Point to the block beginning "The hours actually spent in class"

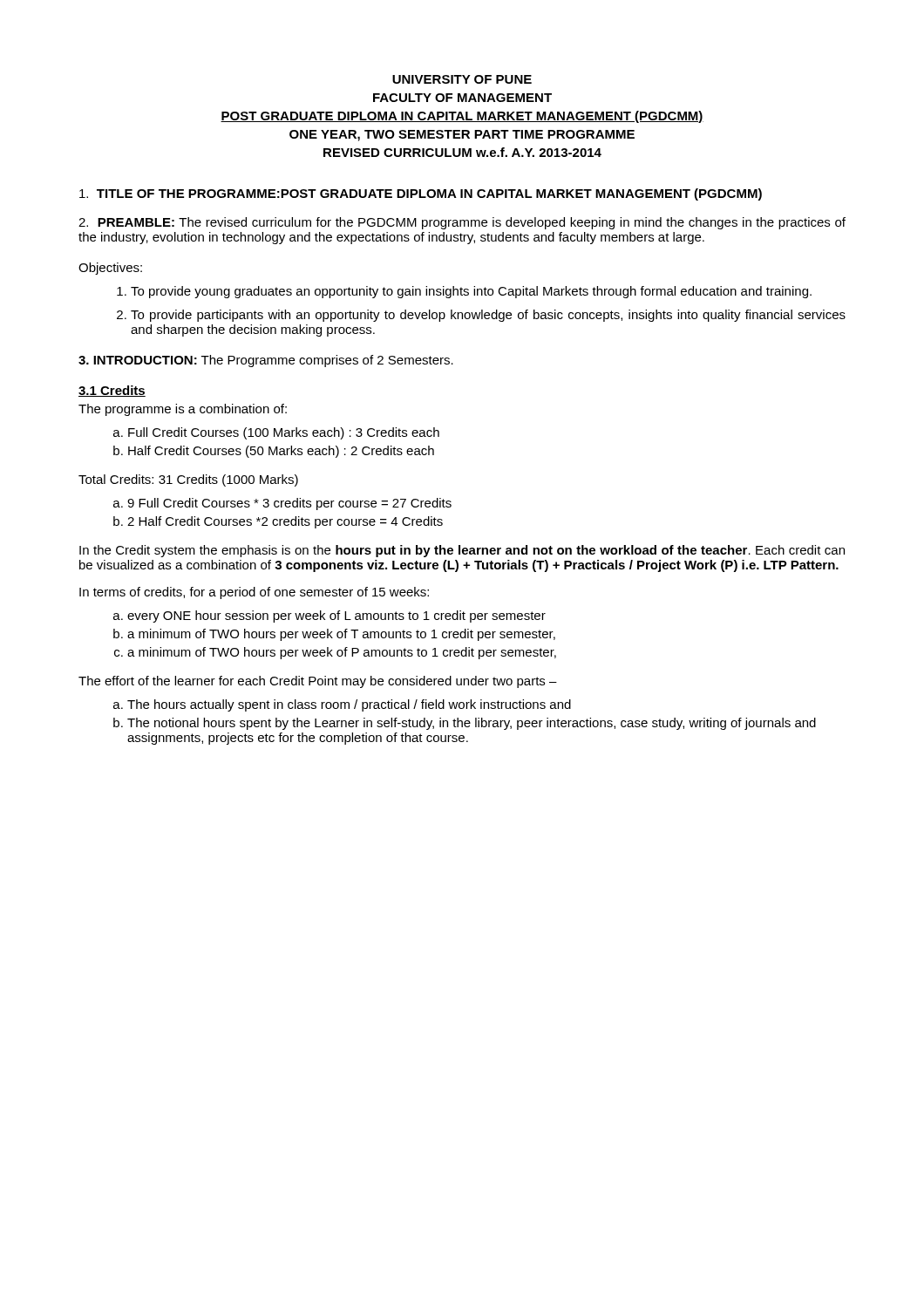pos(349,704)
